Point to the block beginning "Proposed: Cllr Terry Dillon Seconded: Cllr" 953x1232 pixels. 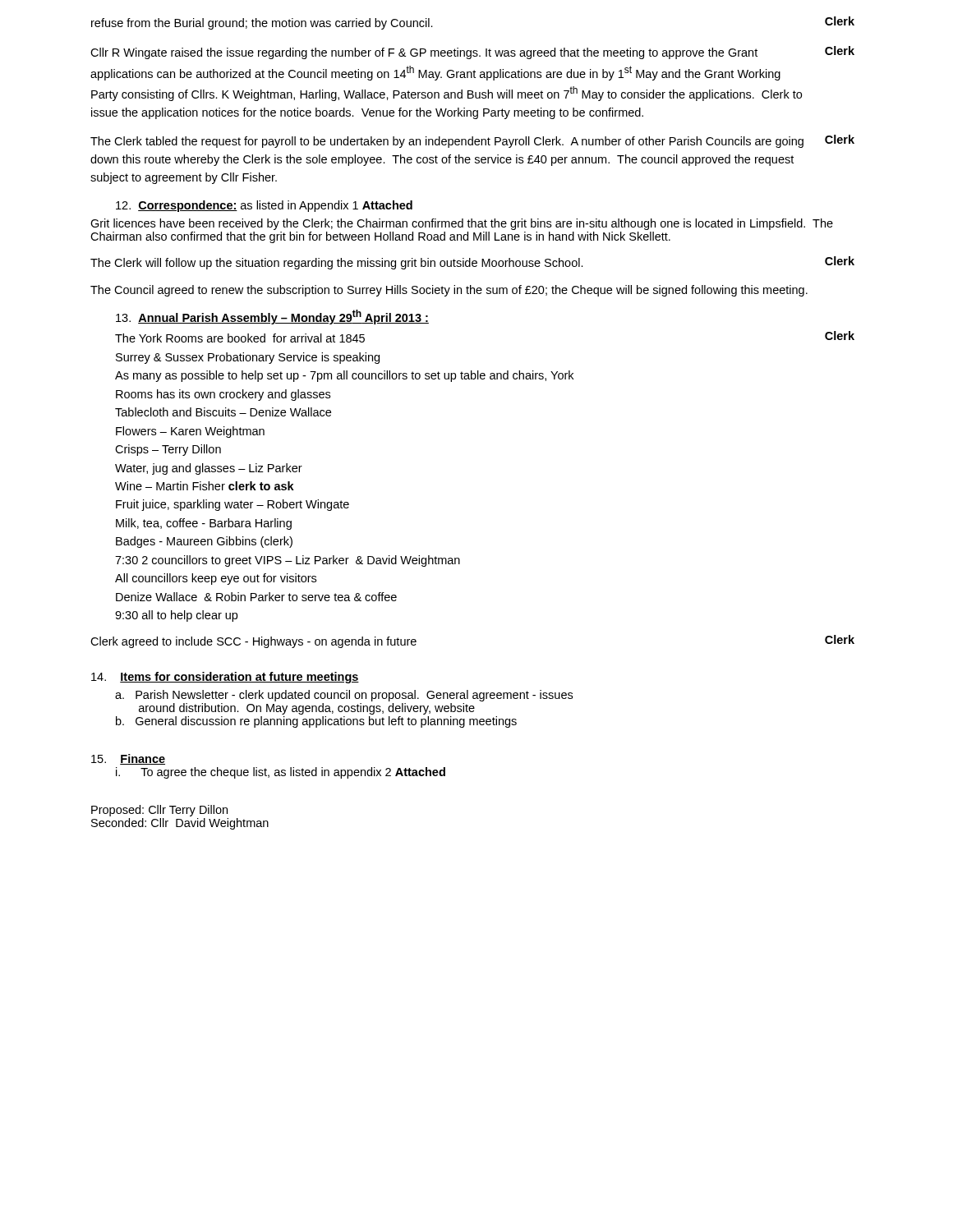(x=180, y=817)
